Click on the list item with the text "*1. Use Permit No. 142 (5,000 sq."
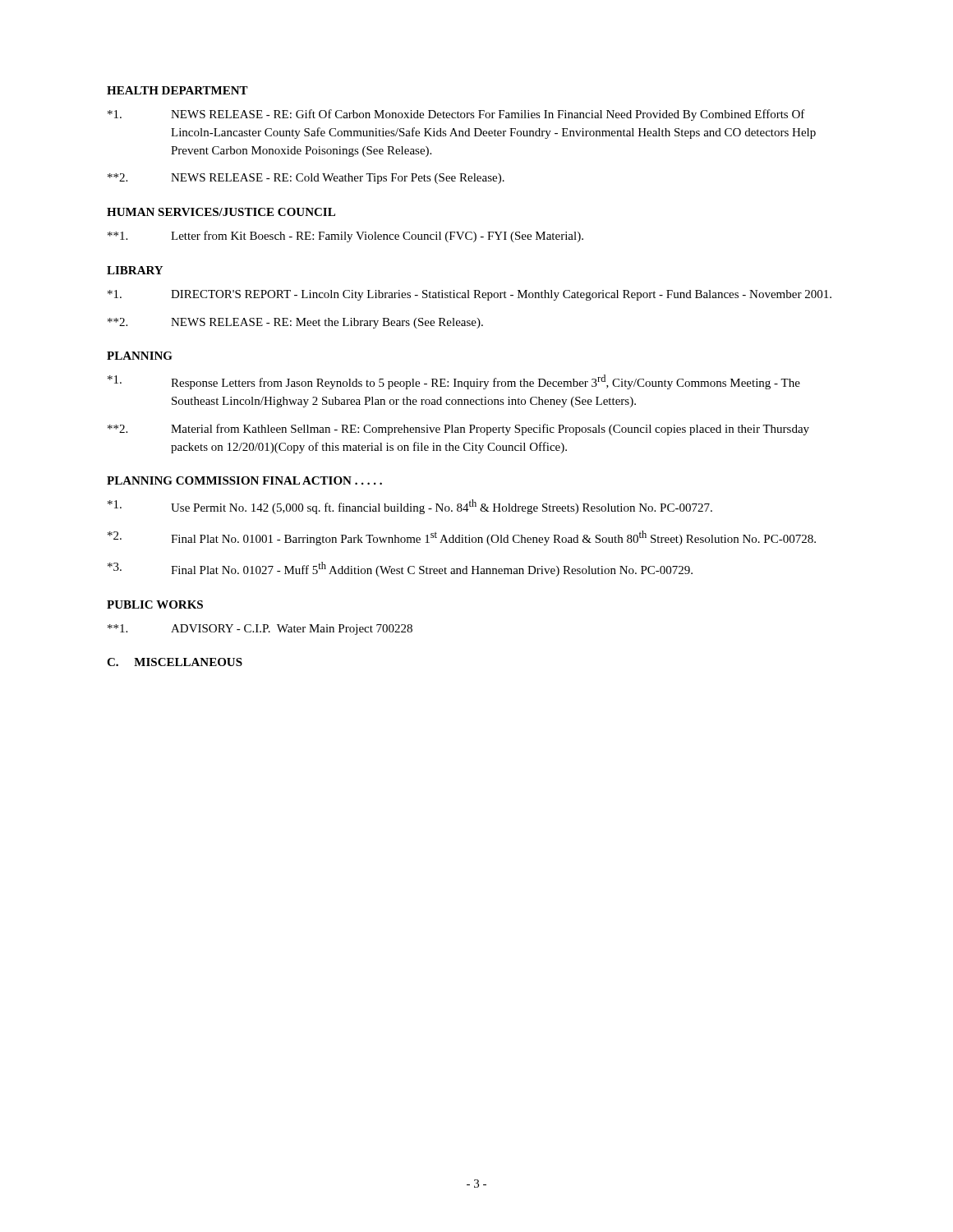Screen dimensions: 1232x953 pyautogui.click(x=476, y=507)
